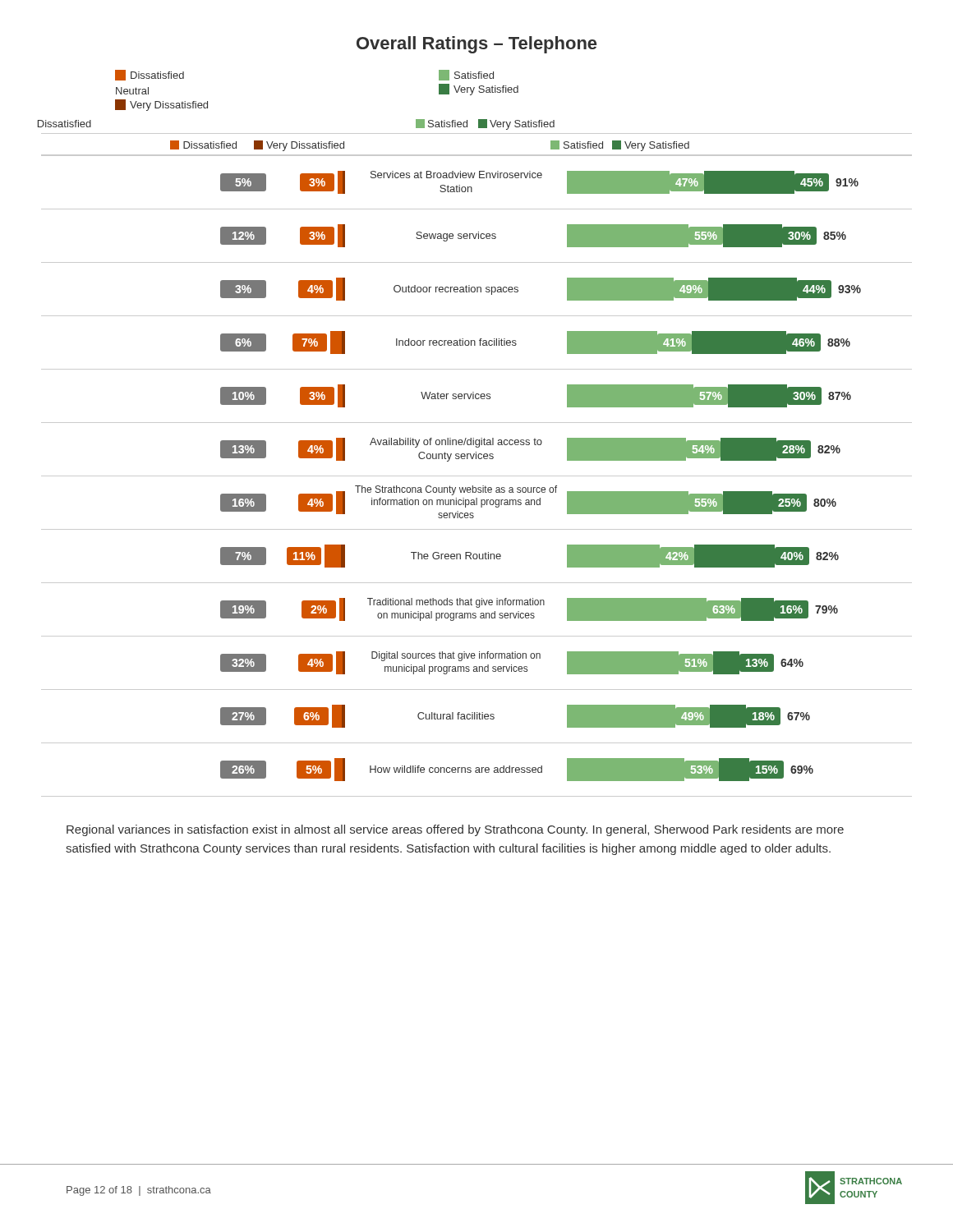This screenshot has width=953, height=1232.
Task: Find the text block that says "Regional variances in satisfaction"
Action: (455, 839)
